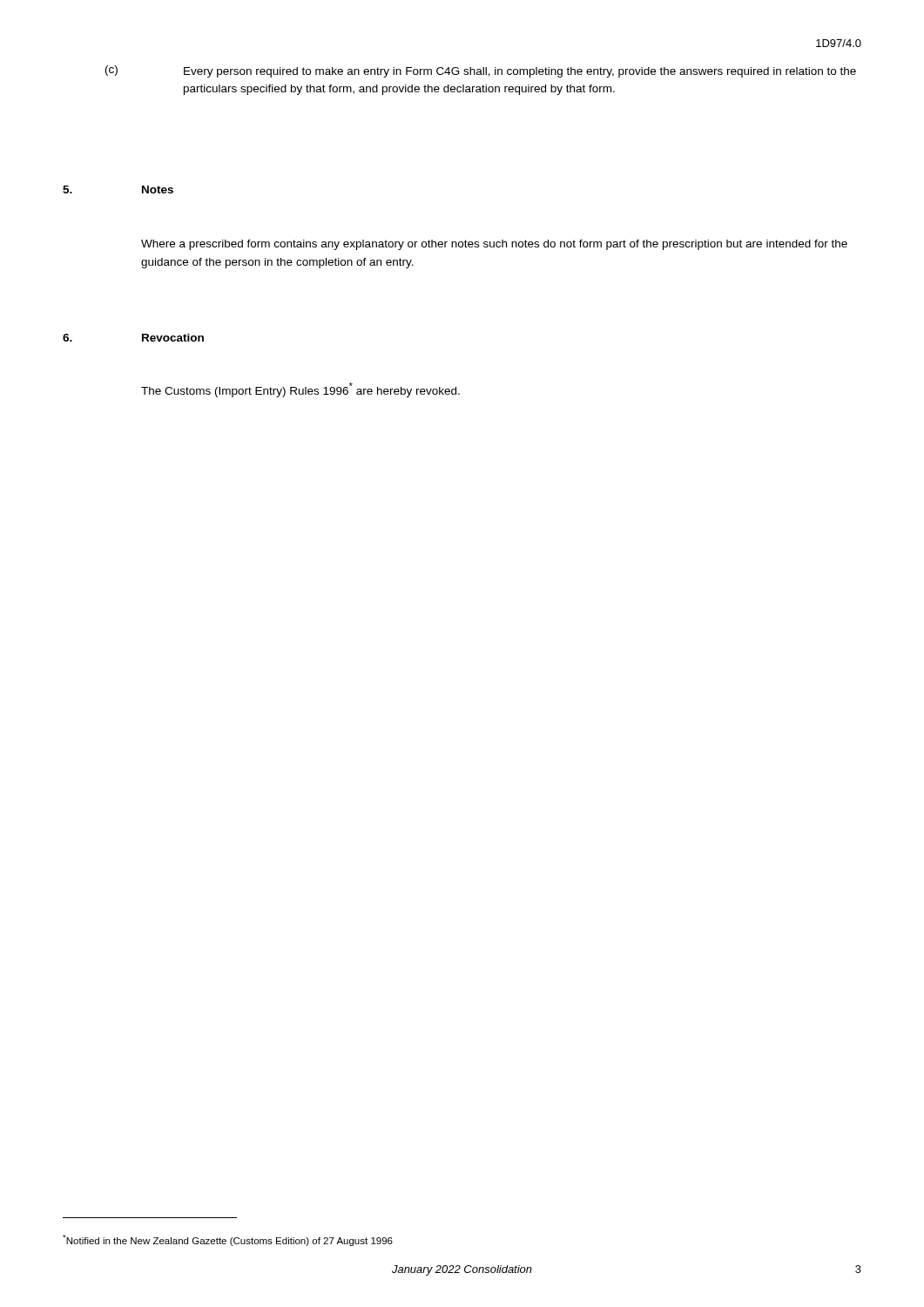The height and width of the screenshot is (1307, 924).
Task: Select the footnote that says "Notified in the New Zealand Gazette"
Action: [228, 1239]
